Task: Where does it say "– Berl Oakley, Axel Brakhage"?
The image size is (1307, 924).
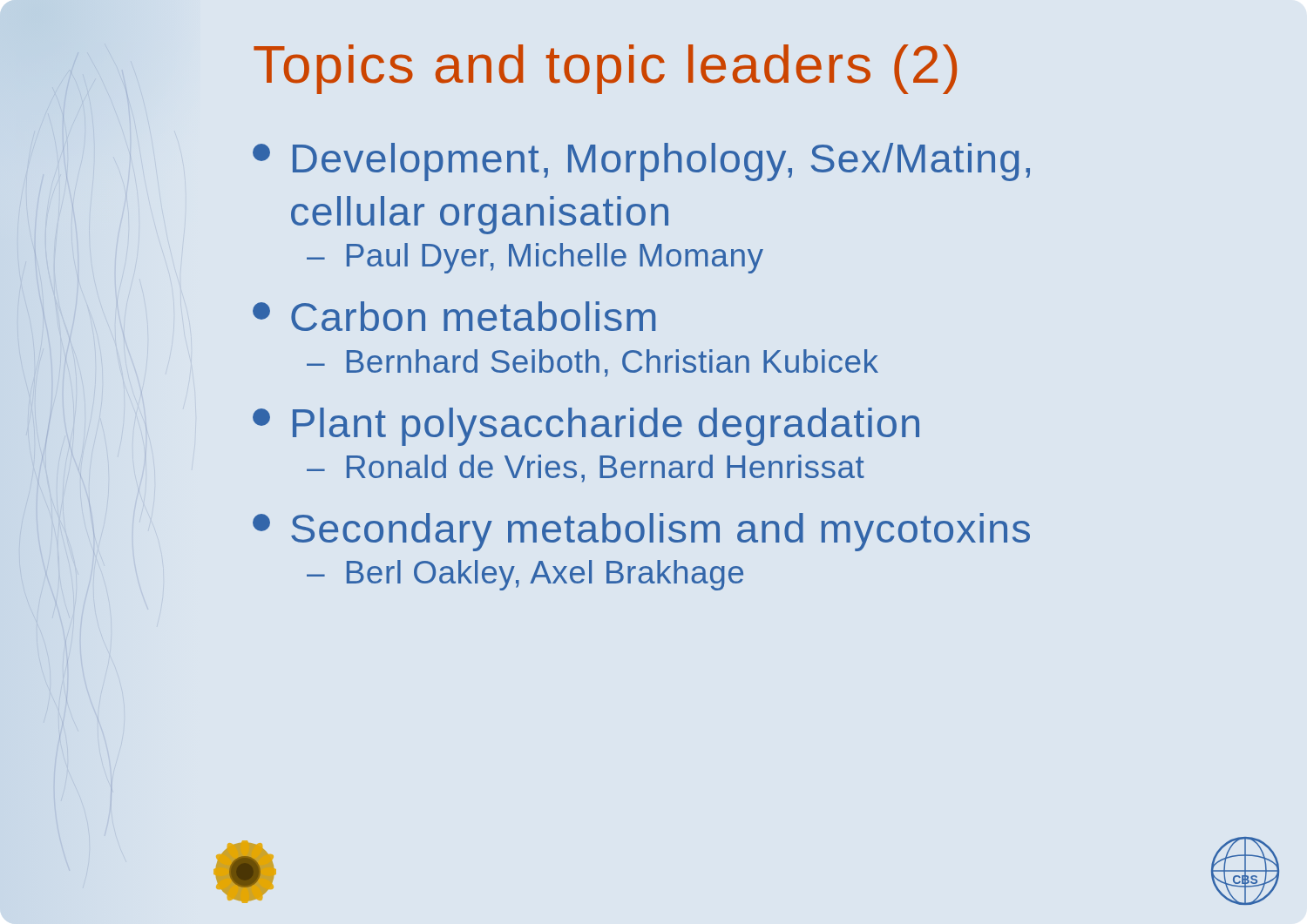Action: point(526,572)
